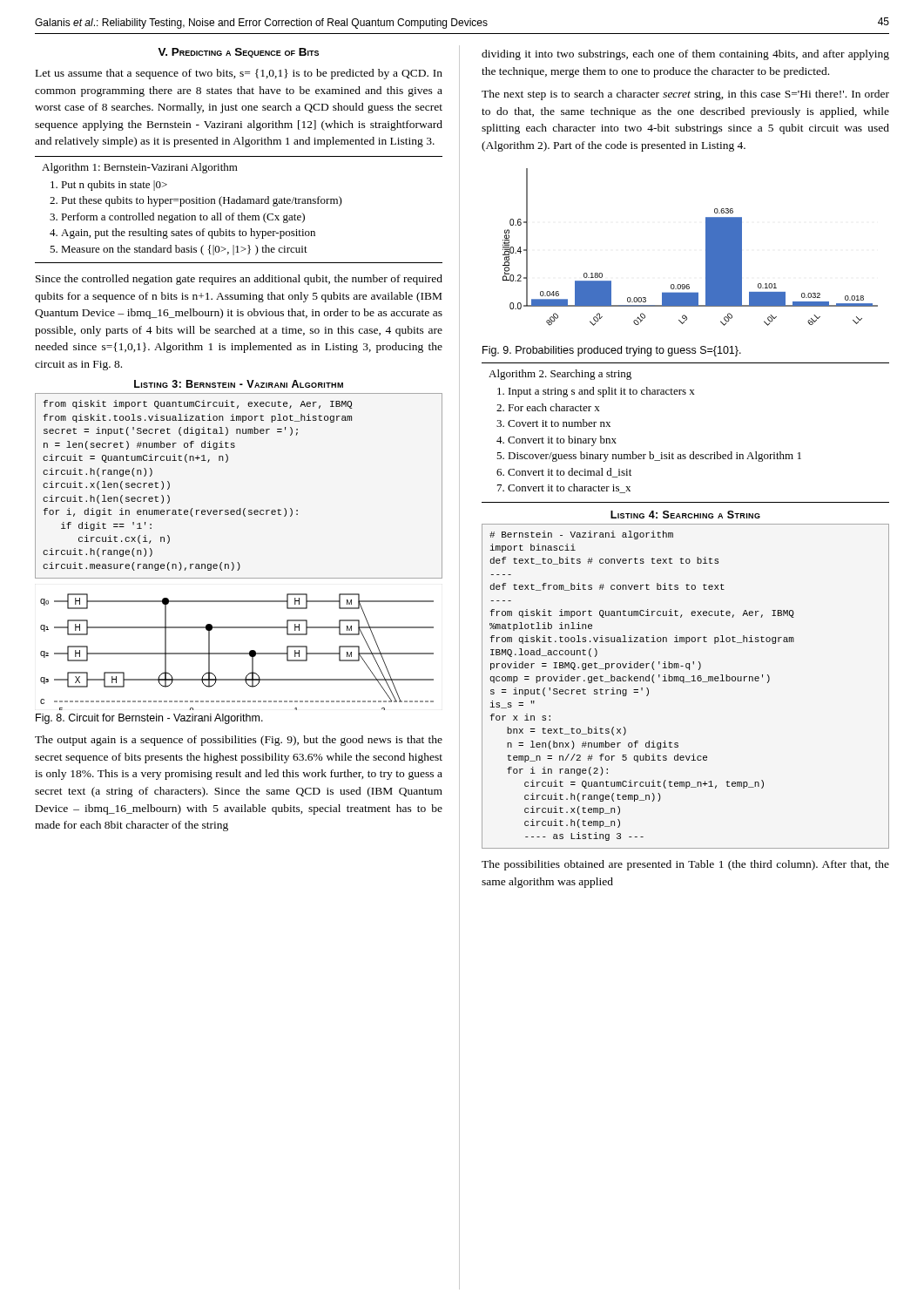Navigate to the region starting "dividing it into two substrings, each"
Image resolution: width=924 pixels, height=1307 pixels.
click(x=685, y=100)
